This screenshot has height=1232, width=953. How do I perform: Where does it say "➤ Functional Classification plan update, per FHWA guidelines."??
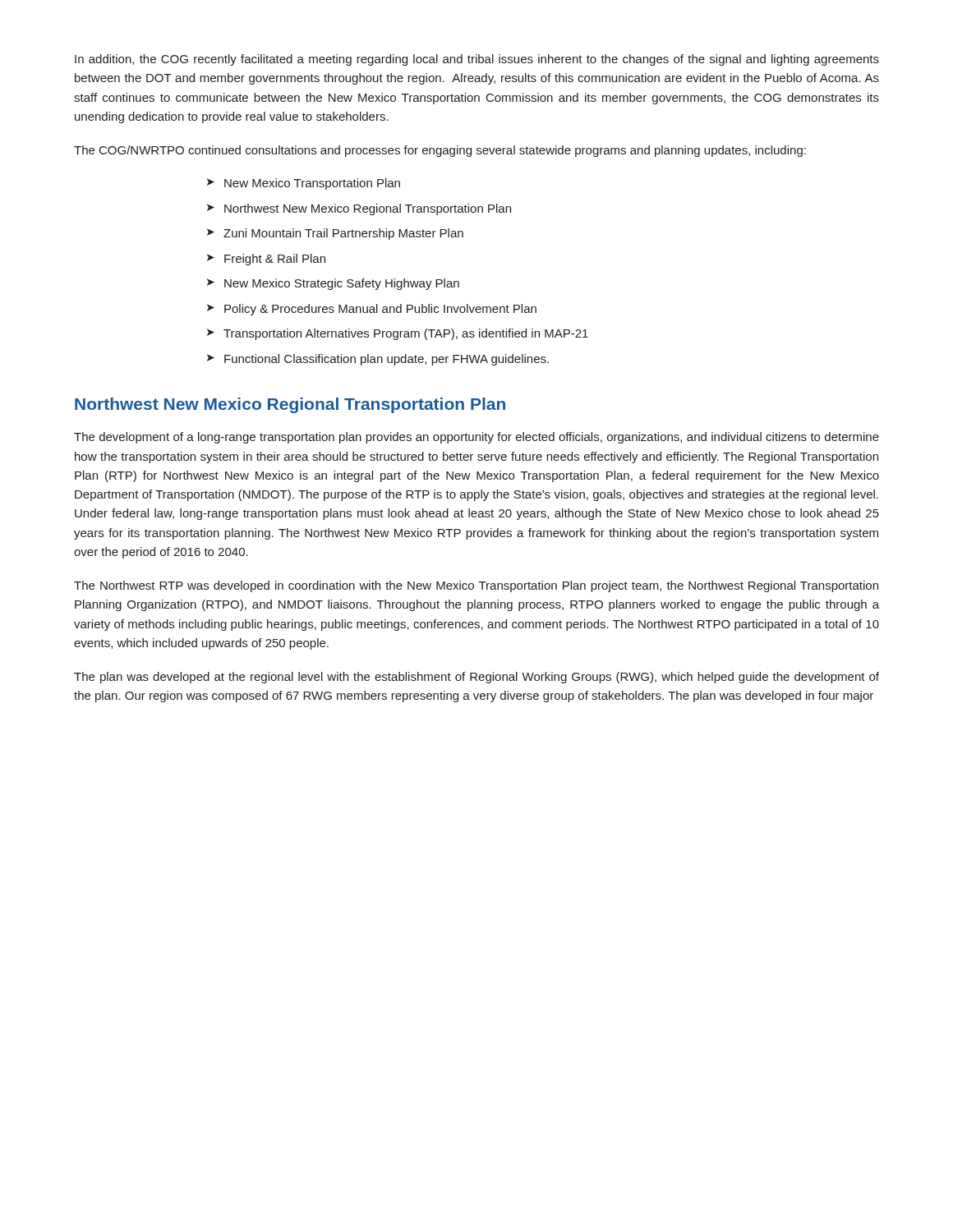point(378,359)
